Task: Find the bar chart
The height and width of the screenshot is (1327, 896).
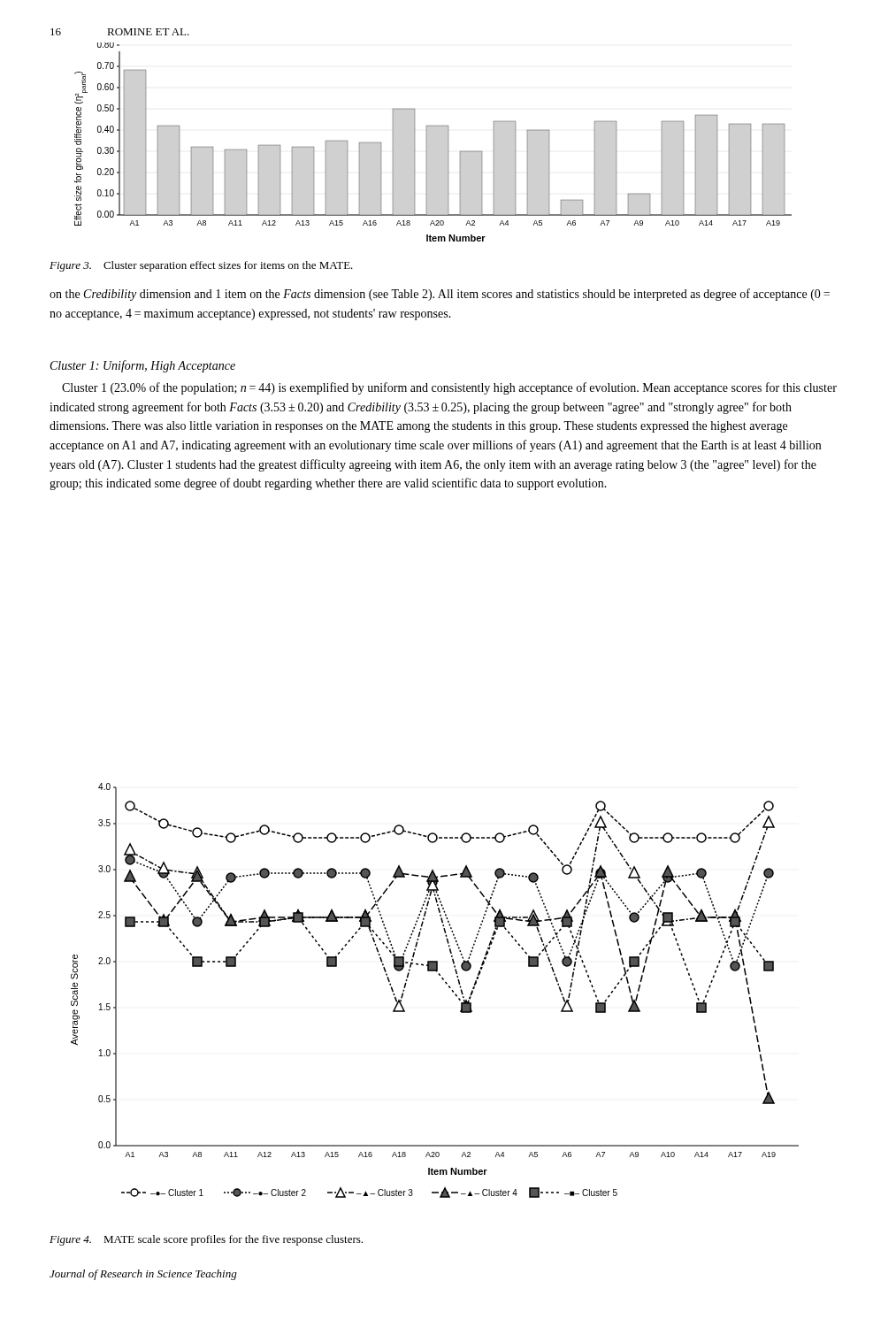Action: coord(438,146)
